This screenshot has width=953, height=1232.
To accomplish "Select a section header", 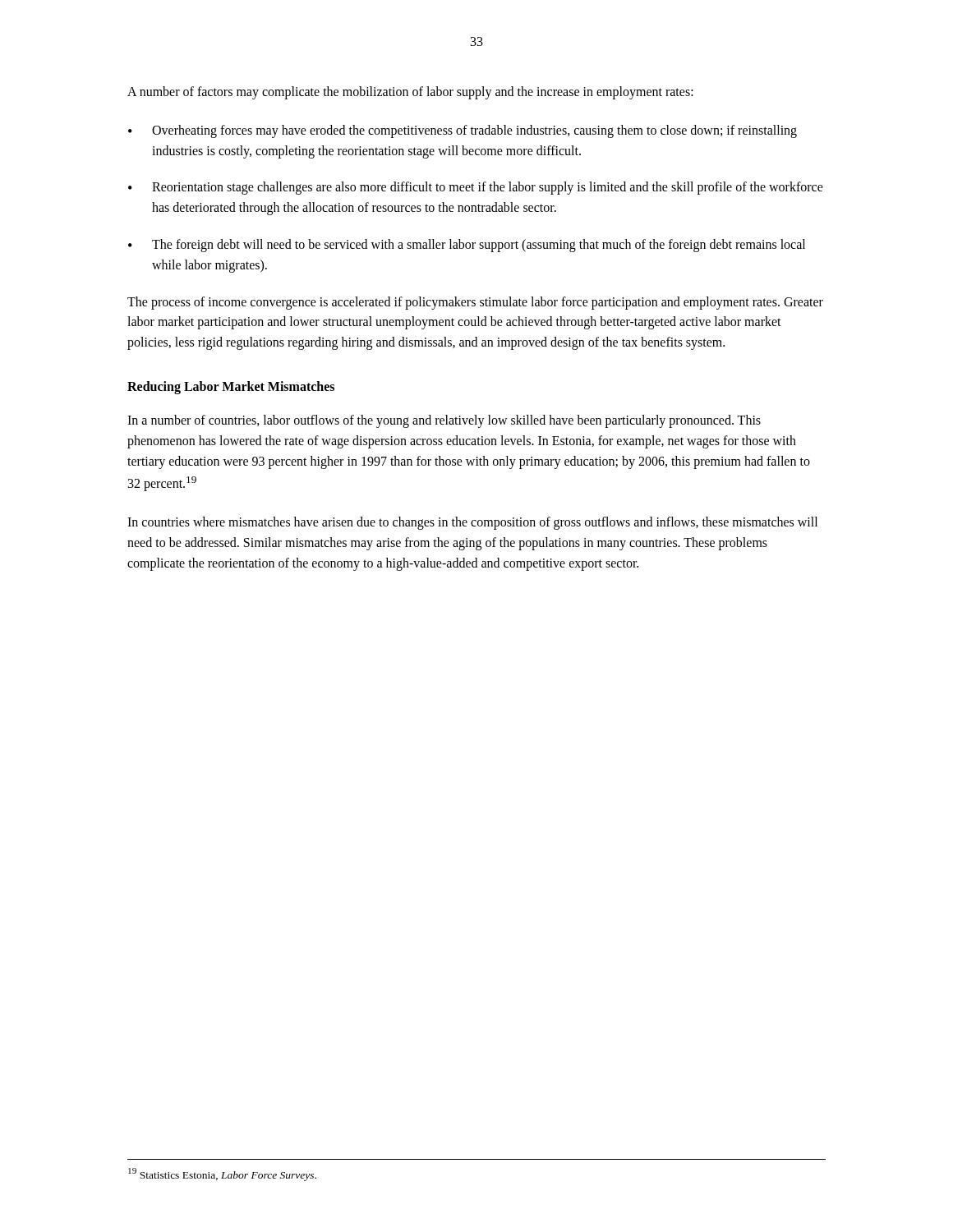I will [231, 386].
